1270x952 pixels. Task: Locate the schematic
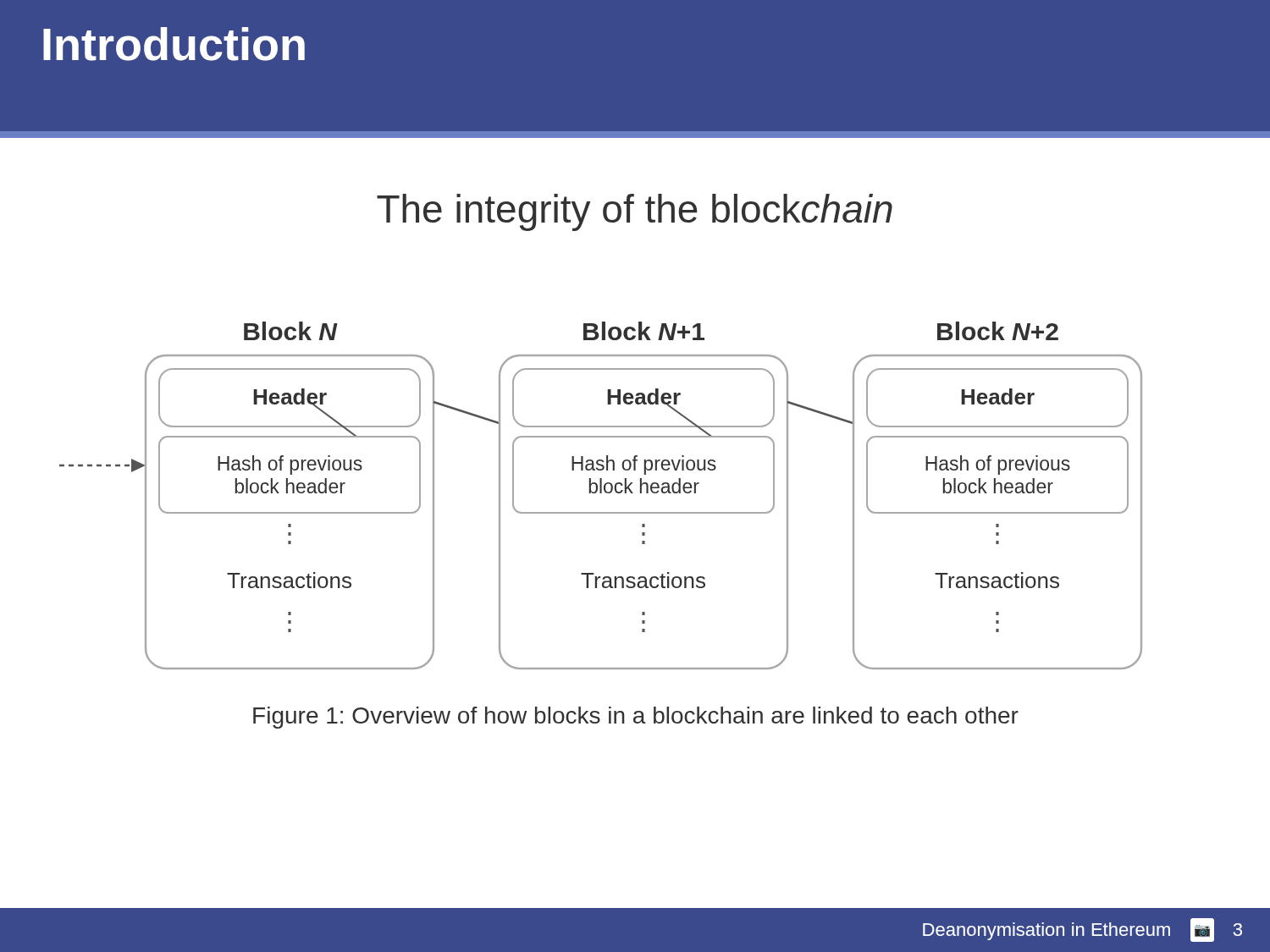click(635, 478)
